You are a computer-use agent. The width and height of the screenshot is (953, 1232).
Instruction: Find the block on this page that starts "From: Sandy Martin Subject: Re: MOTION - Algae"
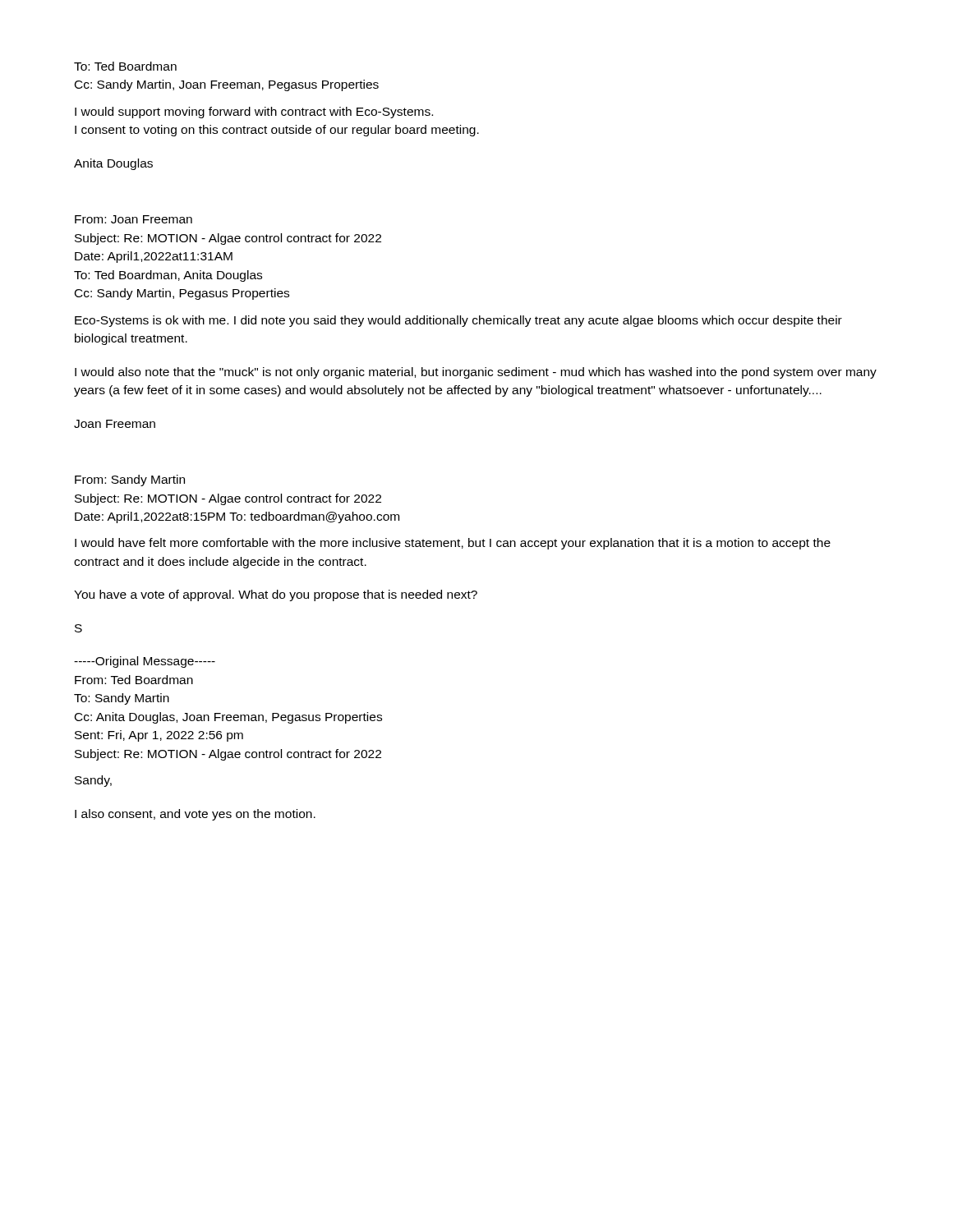(237, 498)
